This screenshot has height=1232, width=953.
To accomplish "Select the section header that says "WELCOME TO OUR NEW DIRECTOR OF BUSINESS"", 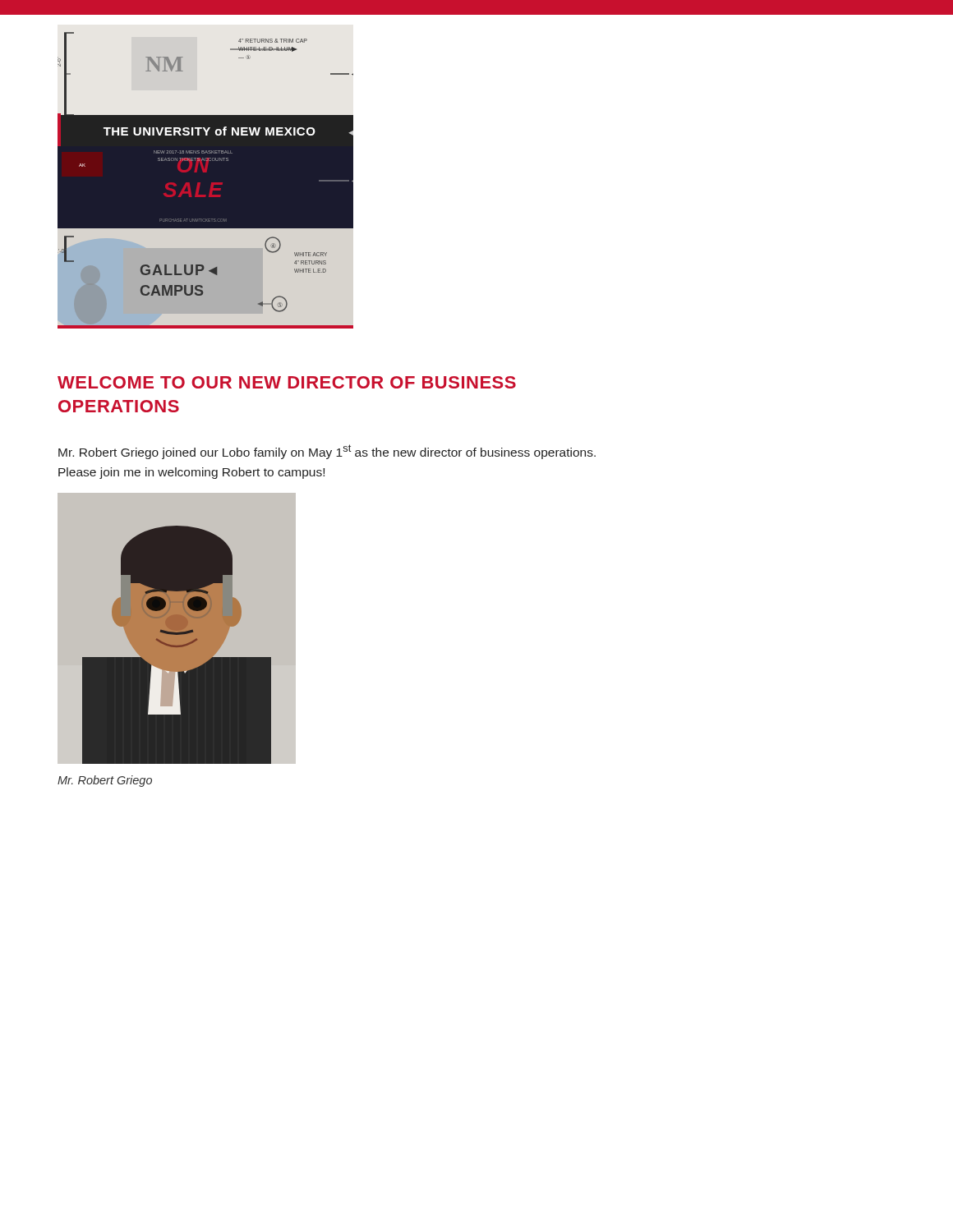I will tap(345, 395).
